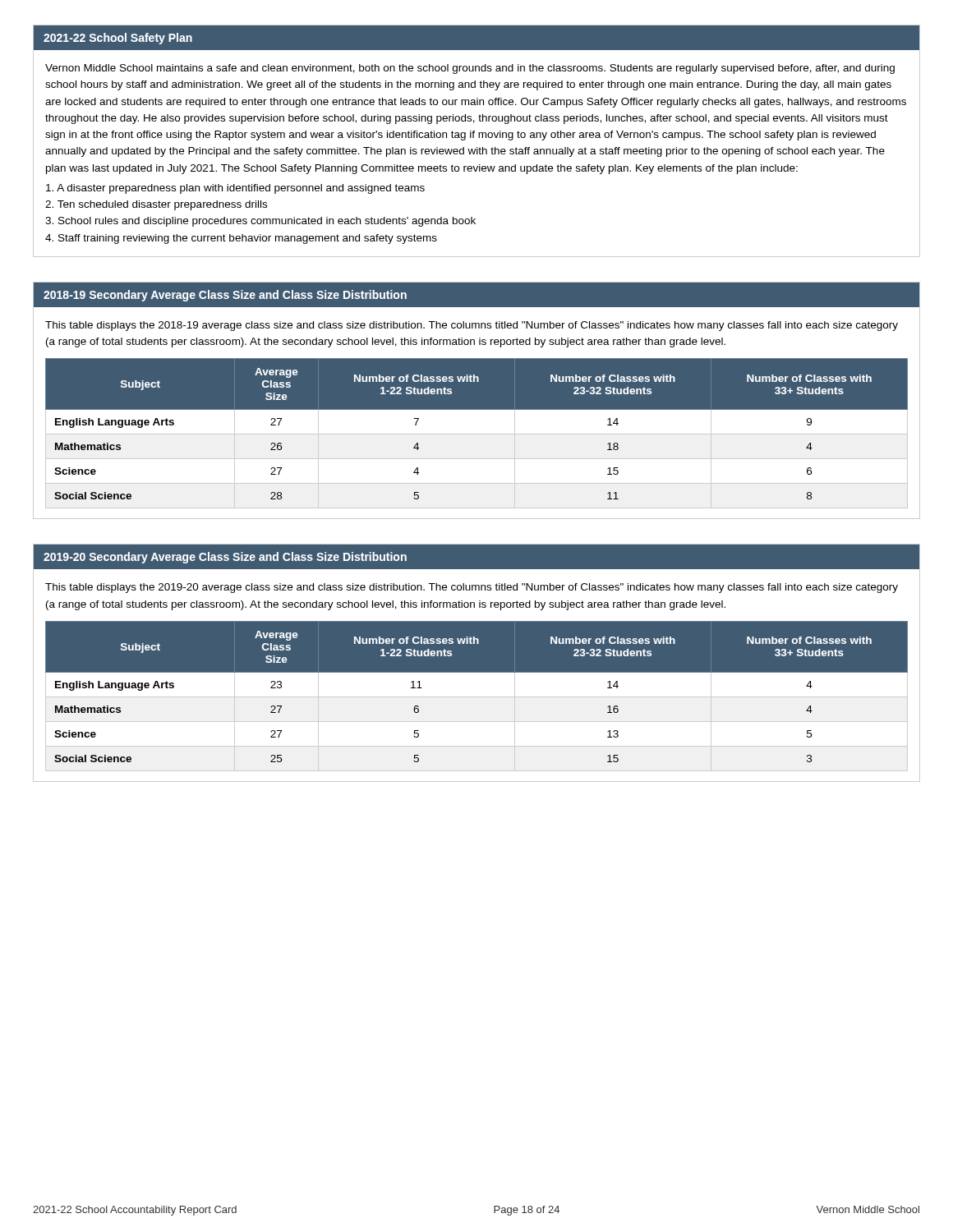
Task: Select the block starting "Vernon Middle School maintains"
Action: (x=476, y=118)
